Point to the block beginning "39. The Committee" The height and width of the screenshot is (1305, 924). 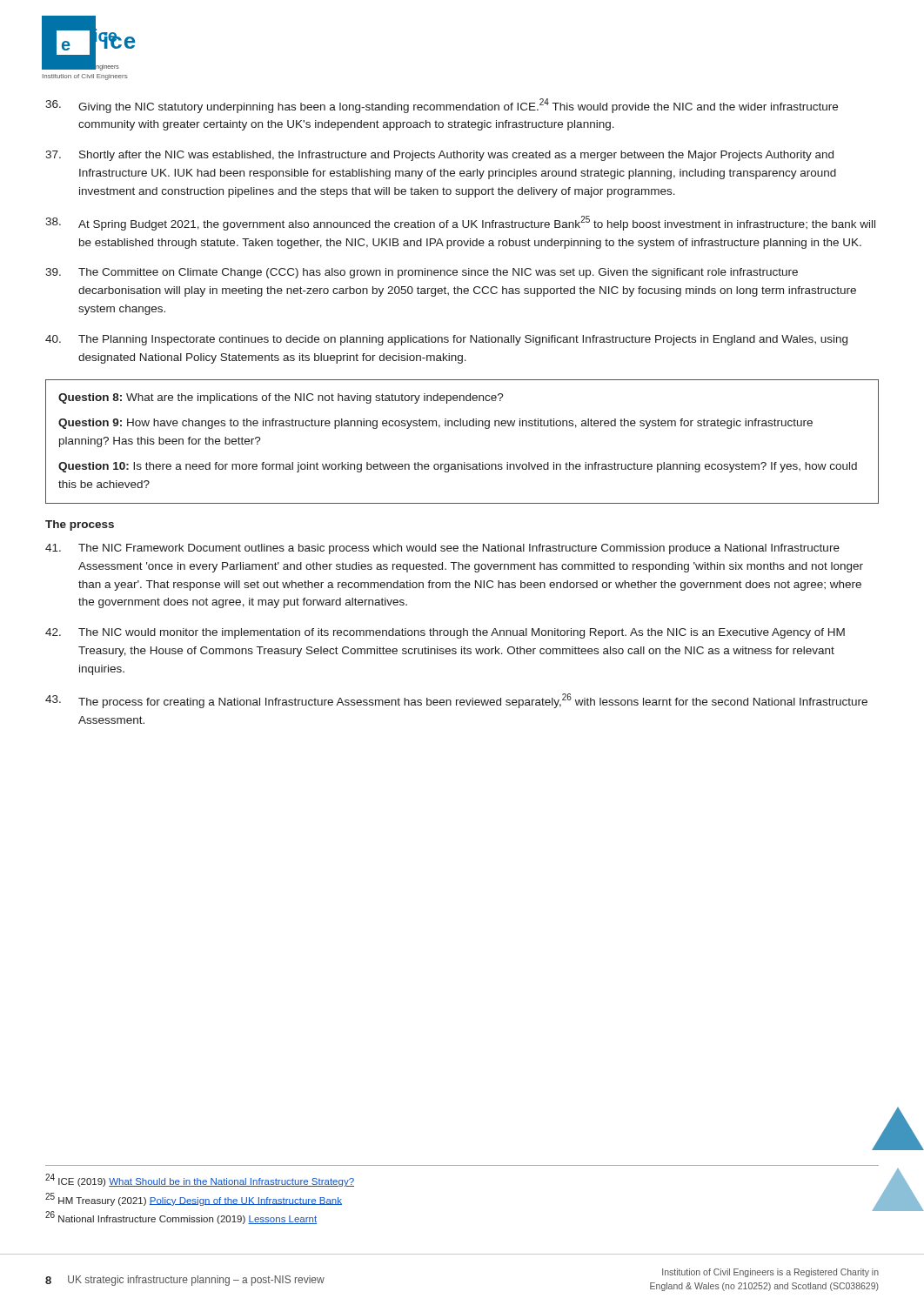(462, 291)
